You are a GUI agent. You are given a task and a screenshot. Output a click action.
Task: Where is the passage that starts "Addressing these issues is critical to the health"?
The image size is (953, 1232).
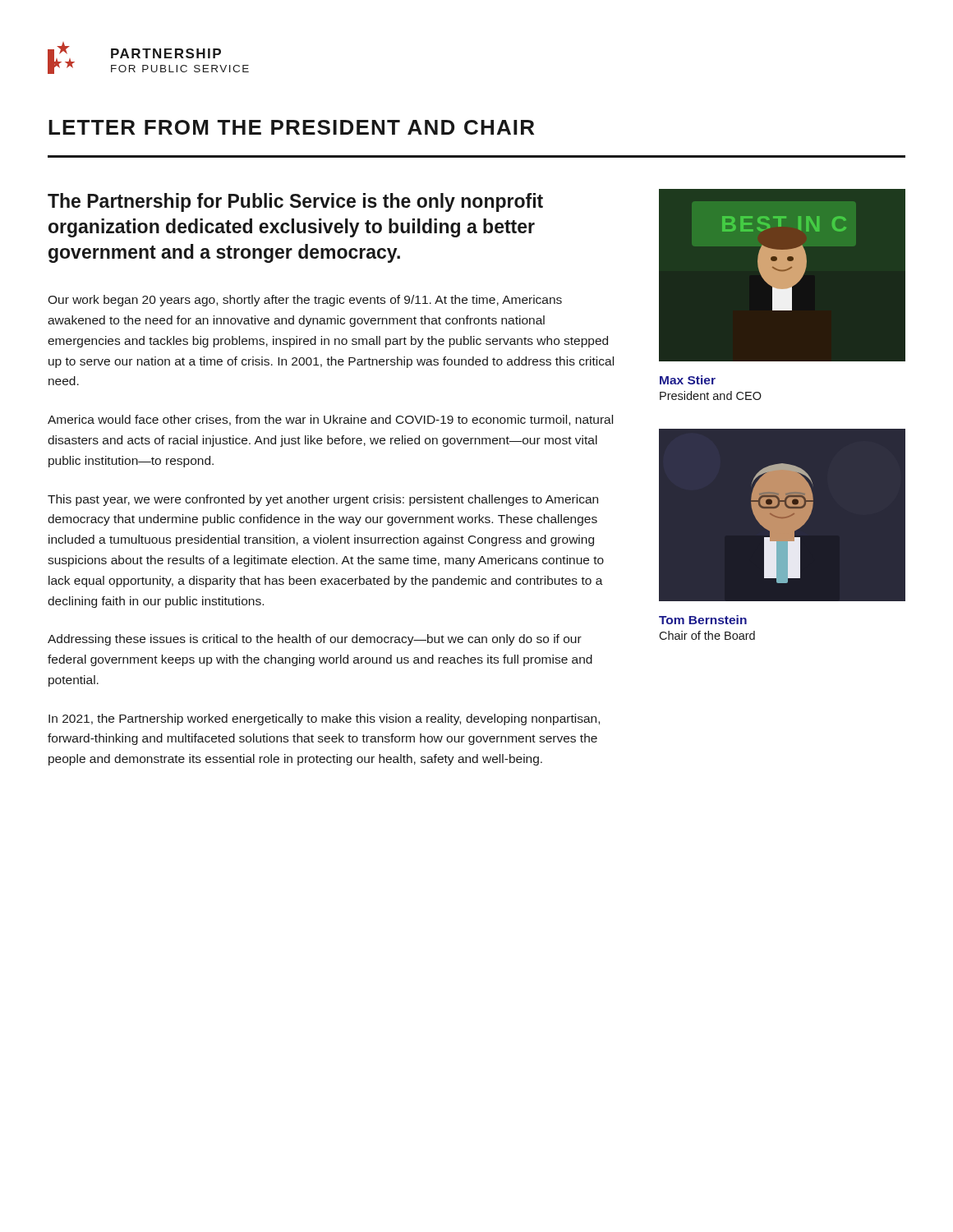tap(320, 659)
